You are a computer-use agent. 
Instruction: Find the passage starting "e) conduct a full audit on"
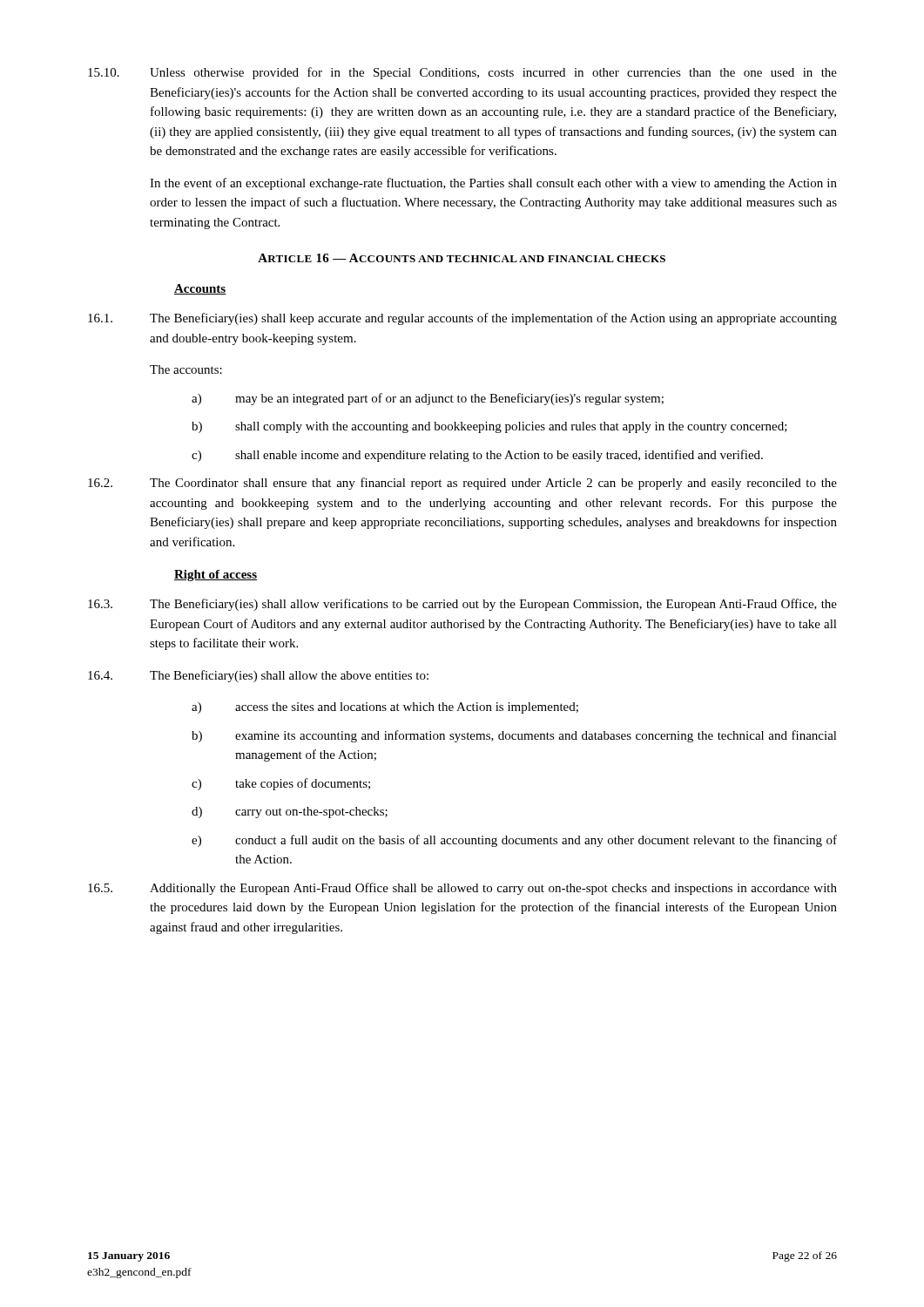[514, 850]
